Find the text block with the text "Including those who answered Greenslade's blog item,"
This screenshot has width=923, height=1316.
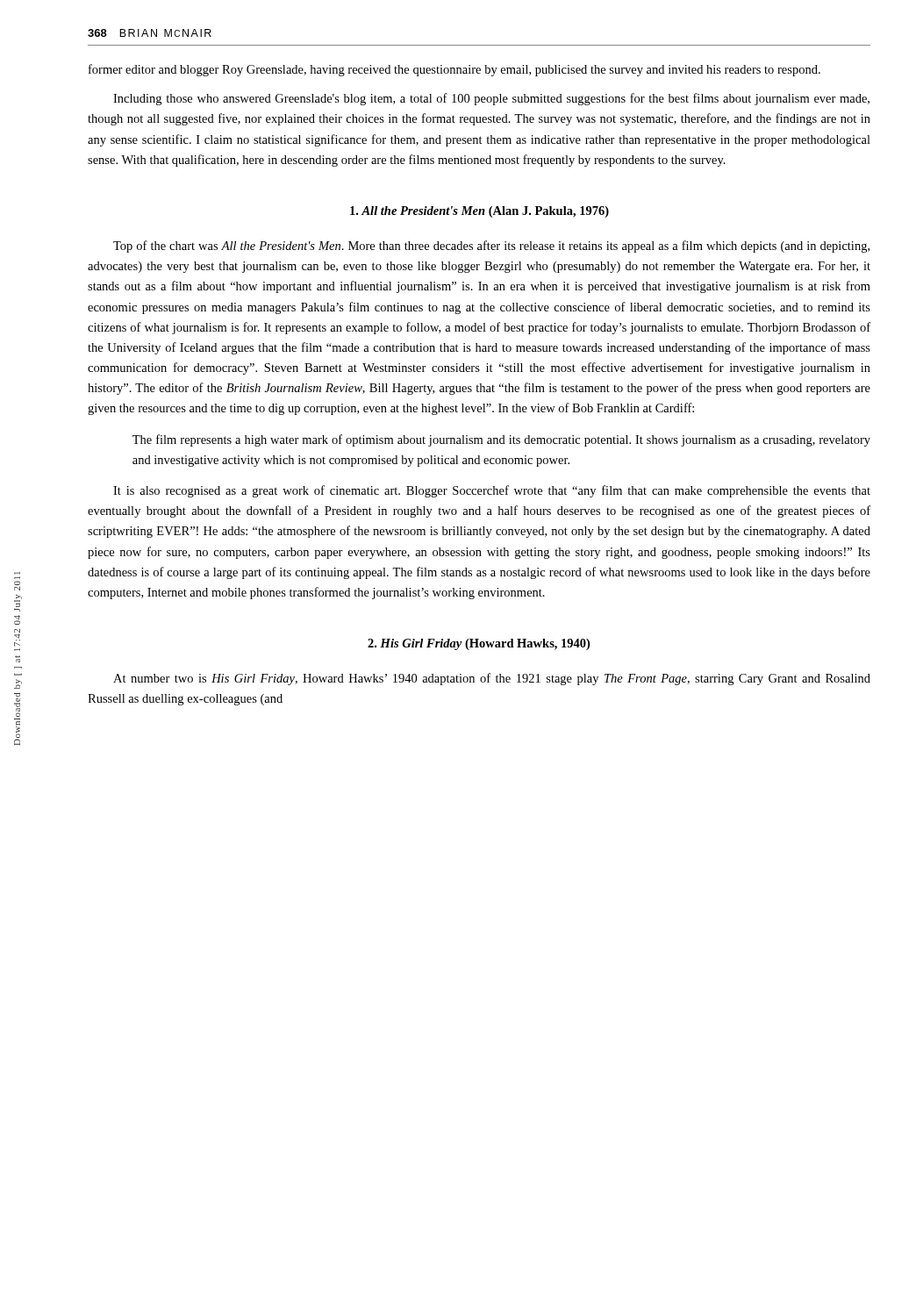point(479,129)
